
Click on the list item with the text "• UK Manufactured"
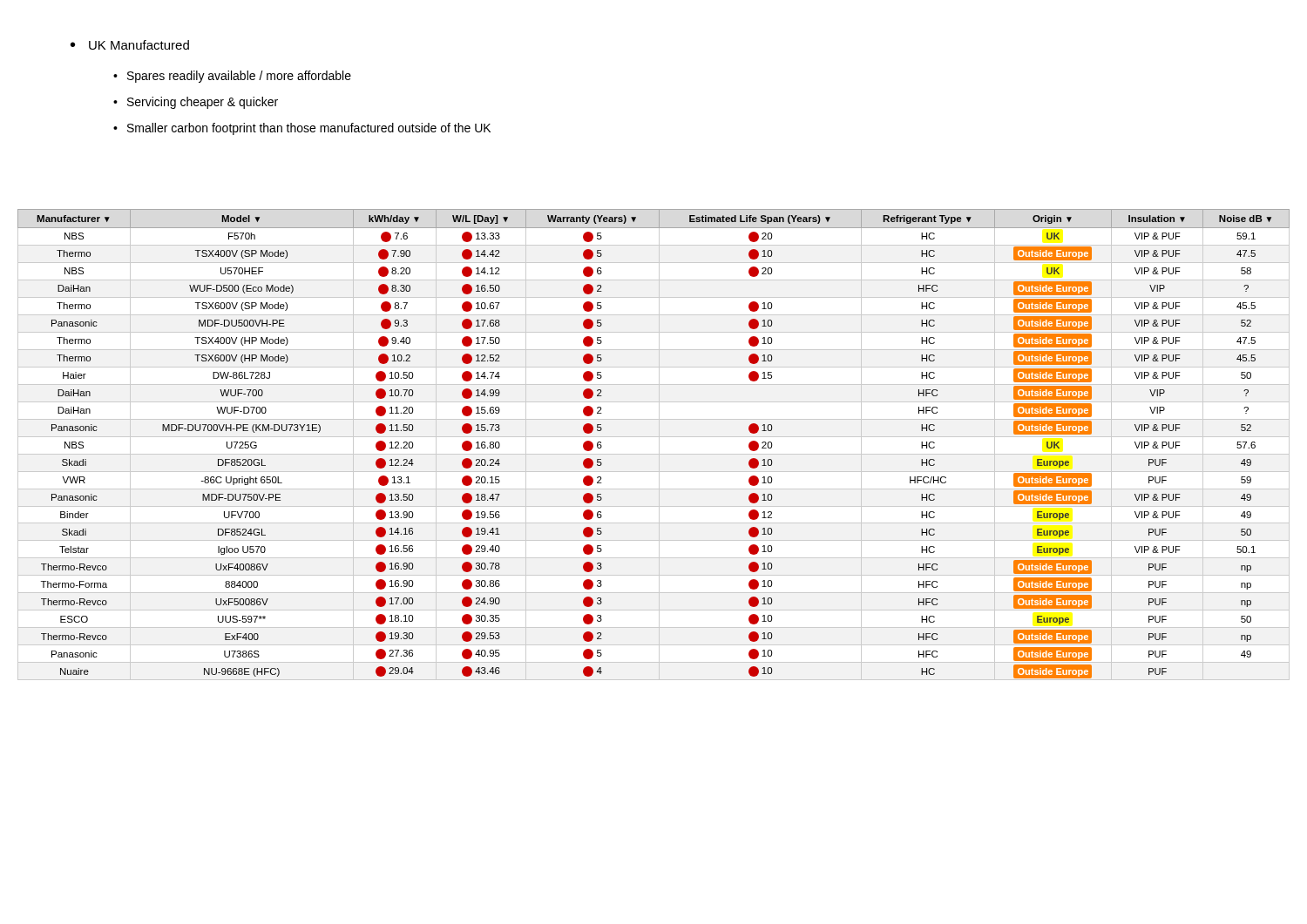point(130,45)
